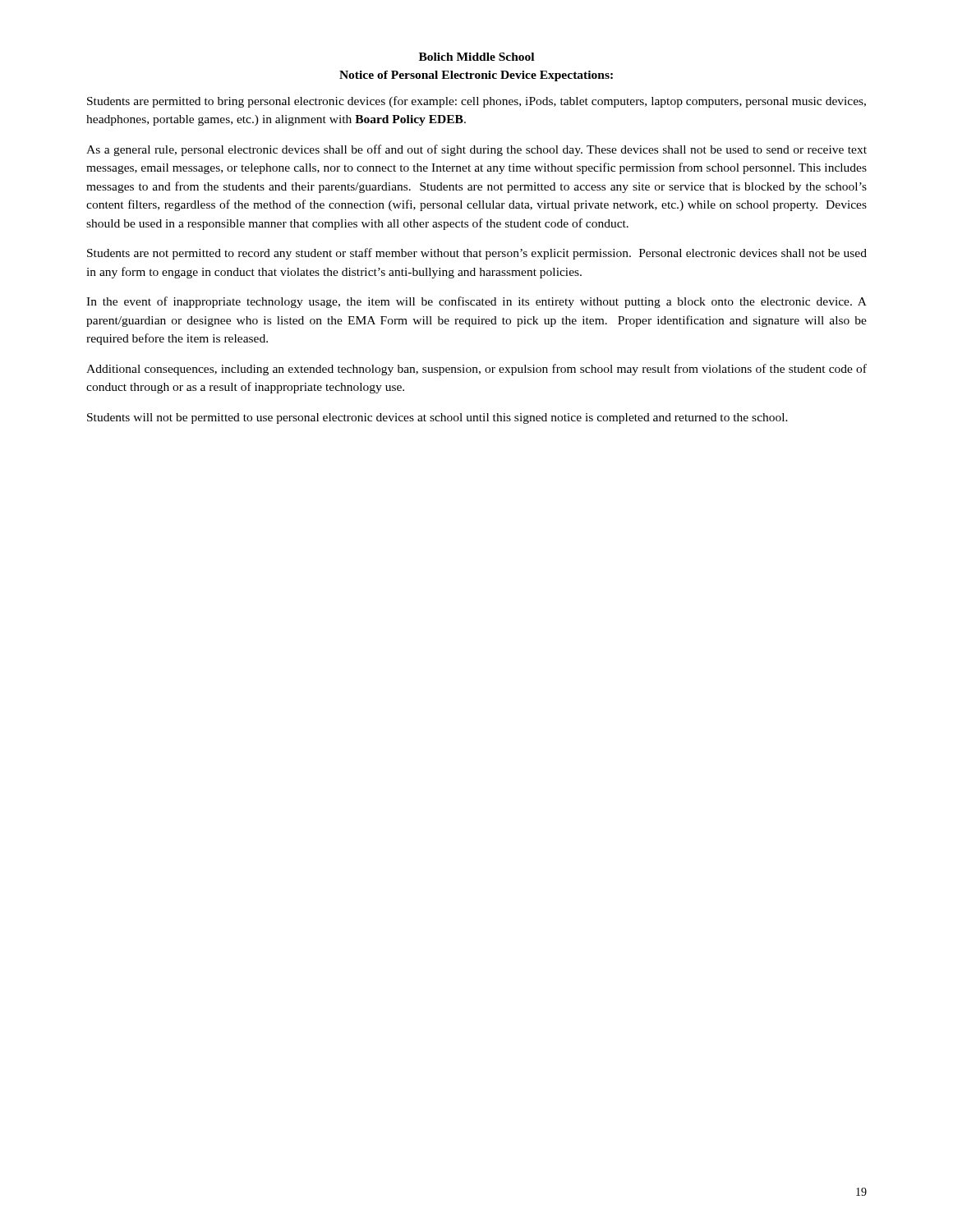
Task: Point to the block beginning "In the event of inappropriate technology usage,"
Action: [x=476, y=320]
